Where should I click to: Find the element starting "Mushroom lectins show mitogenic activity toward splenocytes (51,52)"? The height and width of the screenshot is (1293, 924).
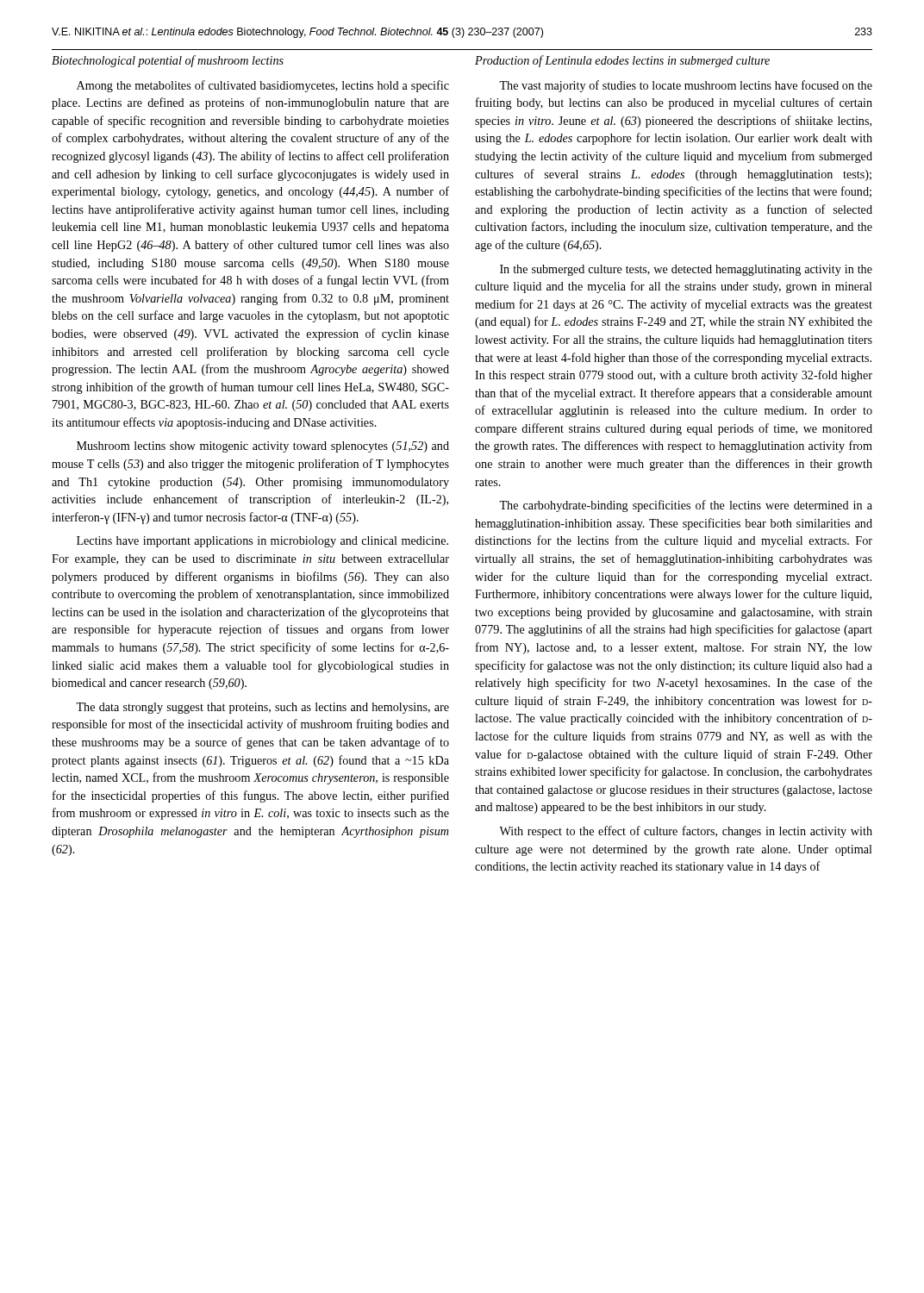[250, 482]
